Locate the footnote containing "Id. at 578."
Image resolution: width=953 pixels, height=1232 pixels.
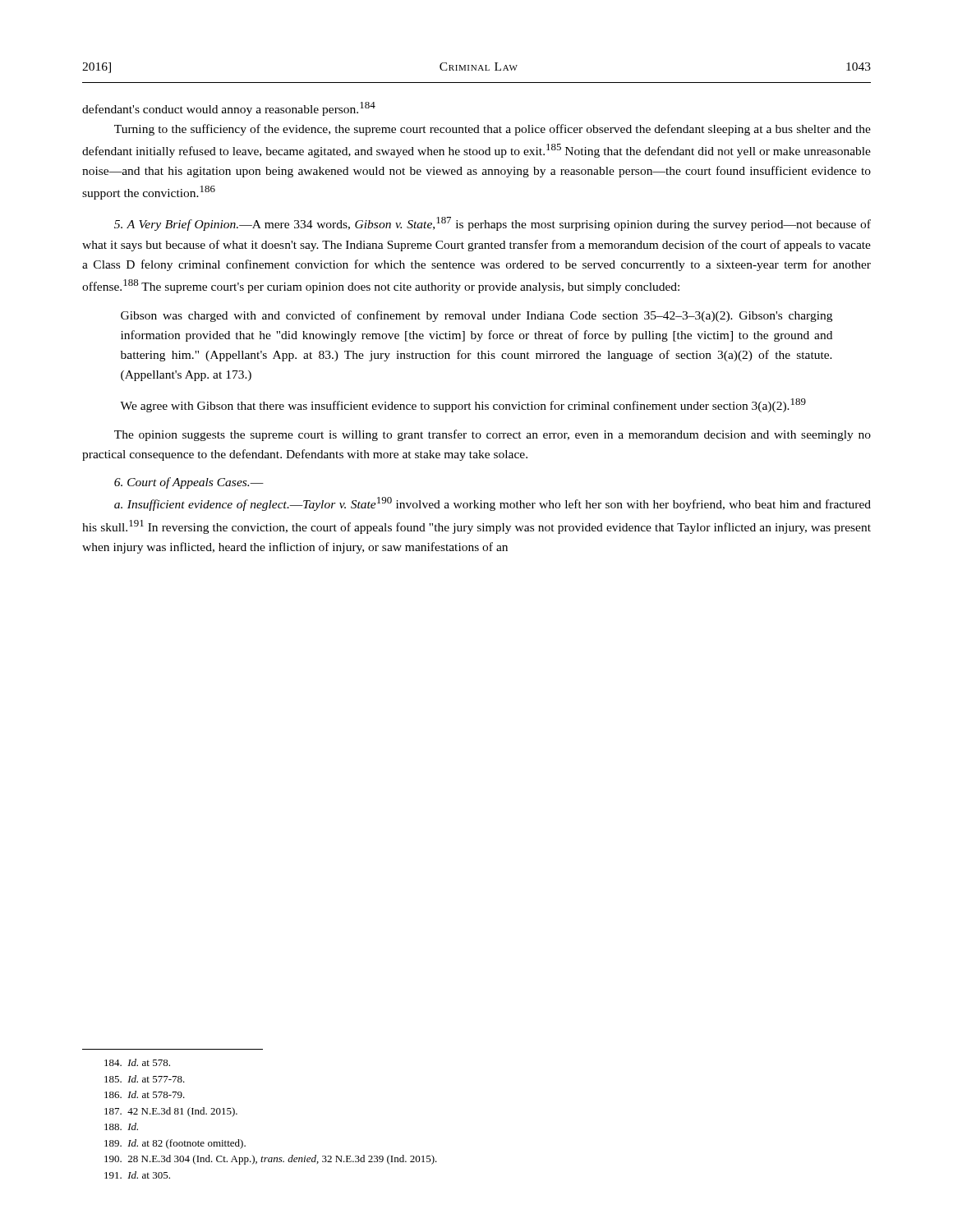pyautogui.click(x=137, y=1062)
